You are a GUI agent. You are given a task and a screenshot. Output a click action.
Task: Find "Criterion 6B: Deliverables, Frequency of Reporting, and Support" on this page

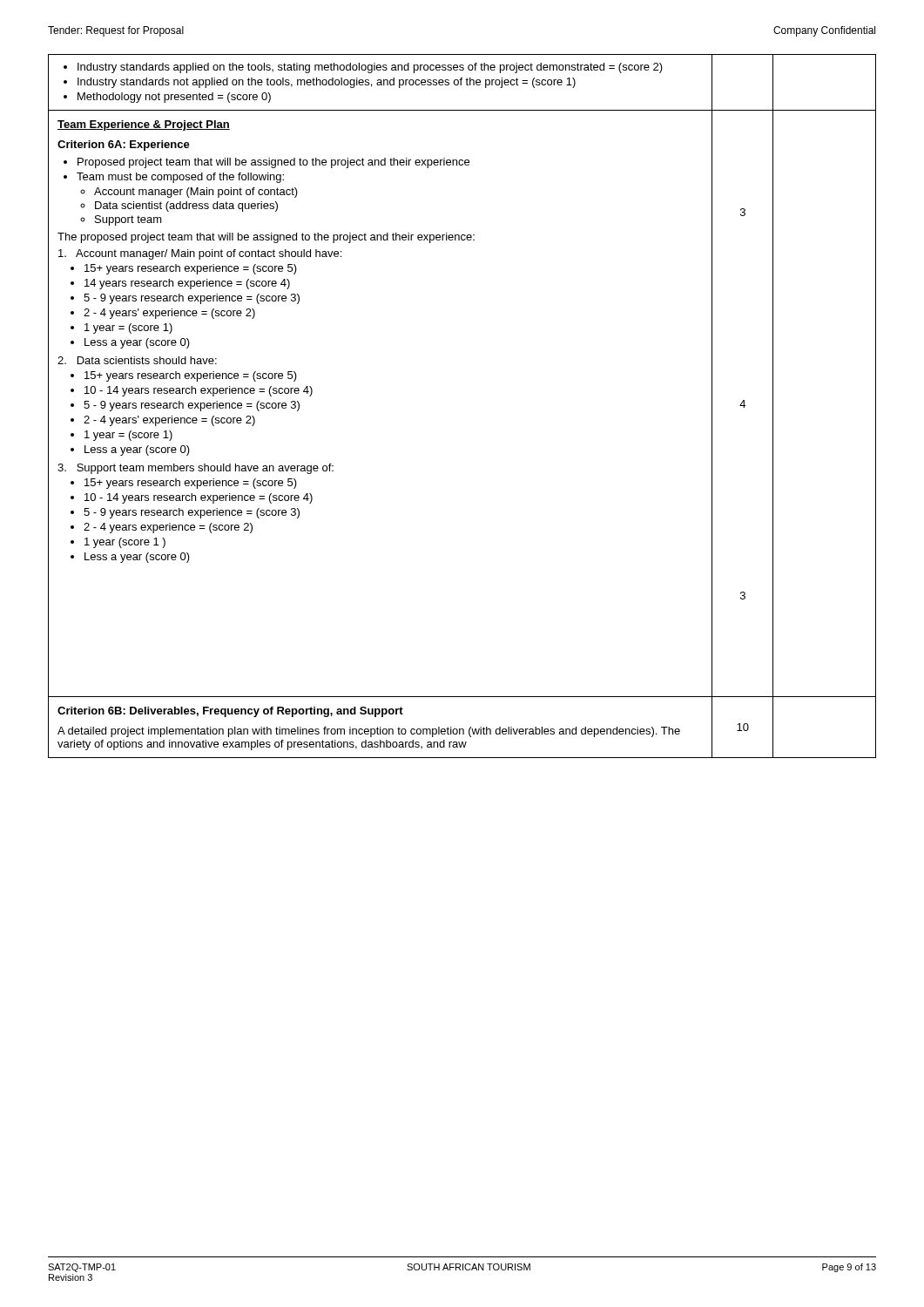(x=230, y=711)
